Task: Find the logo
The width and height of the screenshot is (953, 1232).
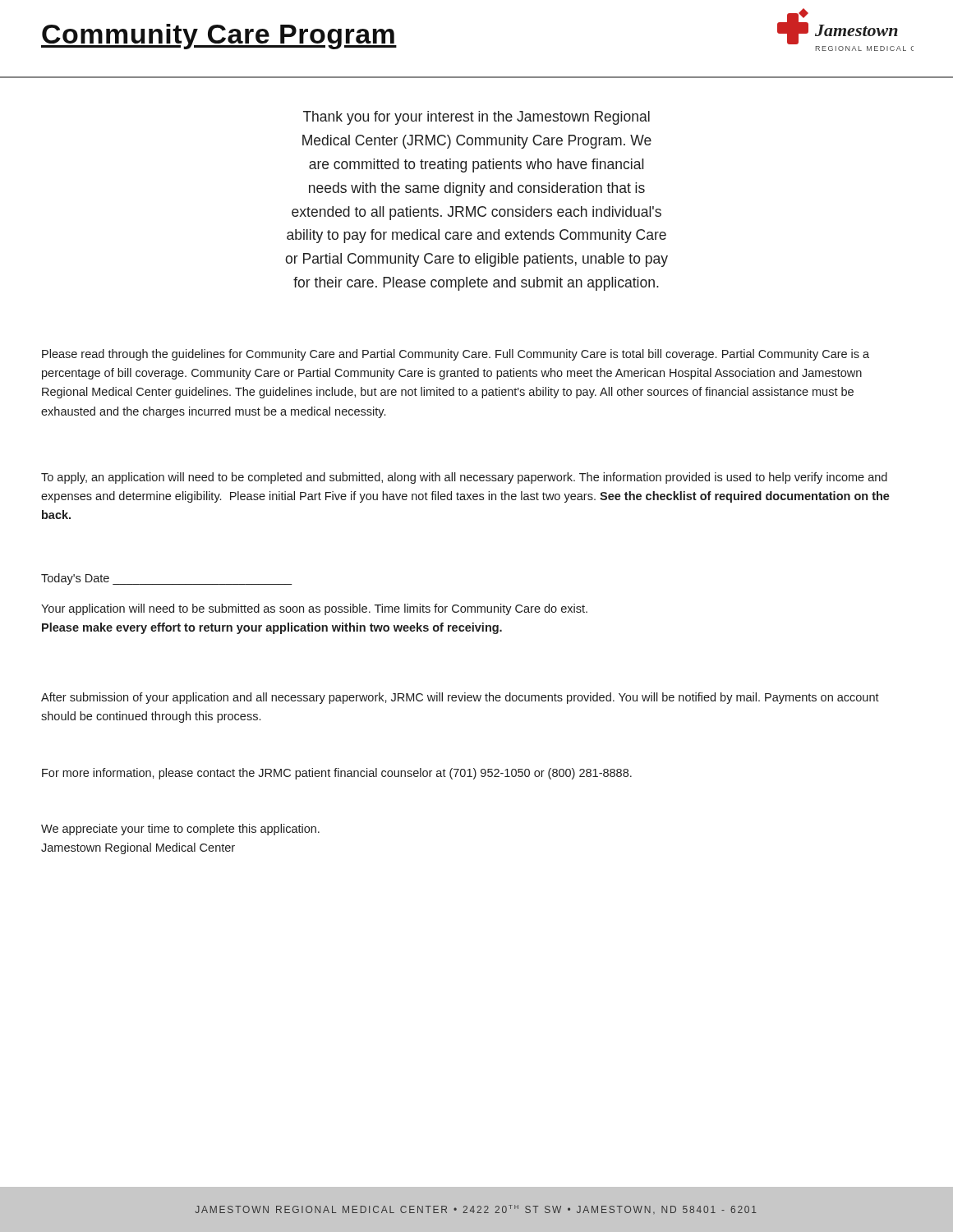Action: coord(840,39)
